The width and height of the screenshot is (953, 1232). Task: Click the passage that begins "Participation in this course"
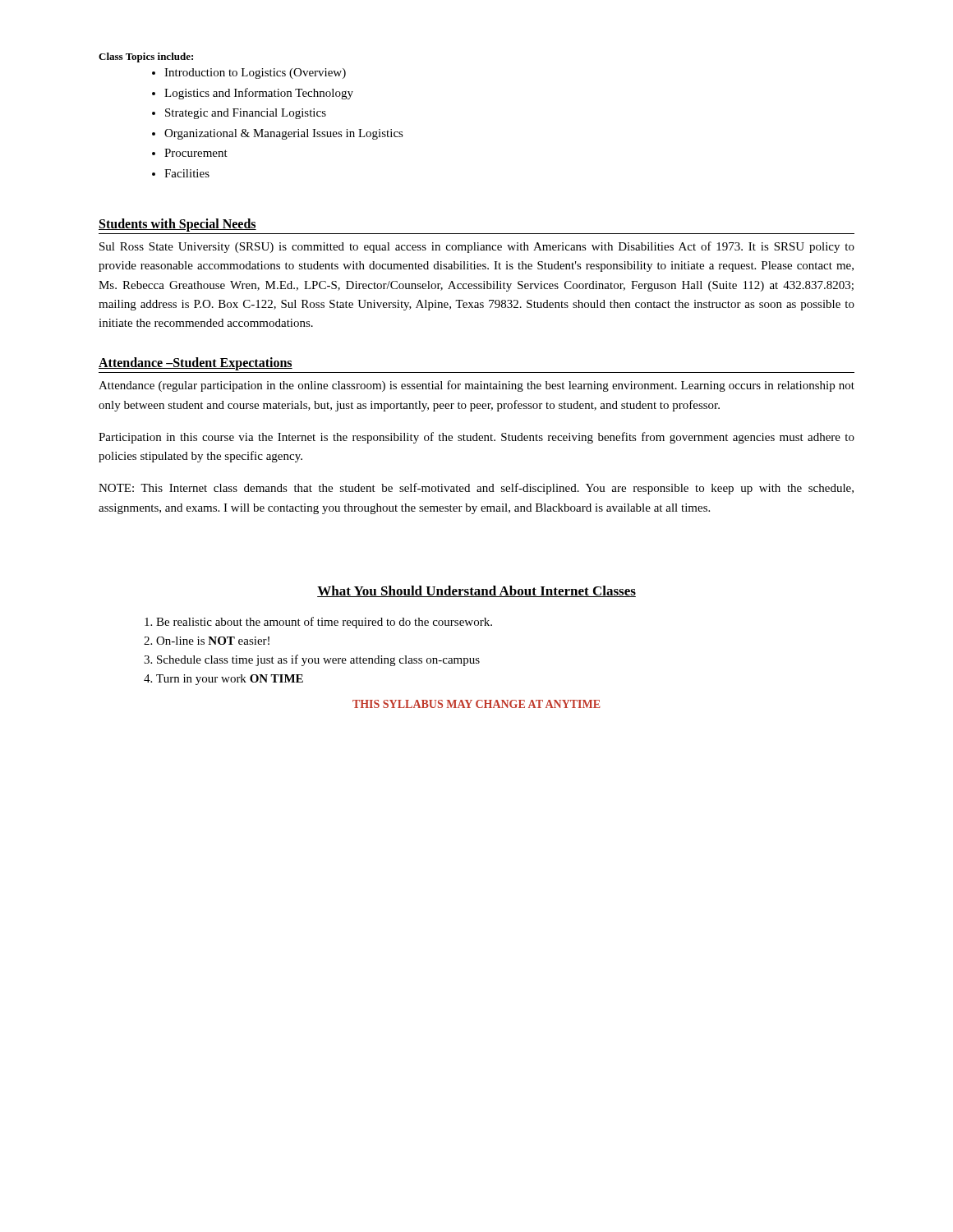click(x=476, y=446)
